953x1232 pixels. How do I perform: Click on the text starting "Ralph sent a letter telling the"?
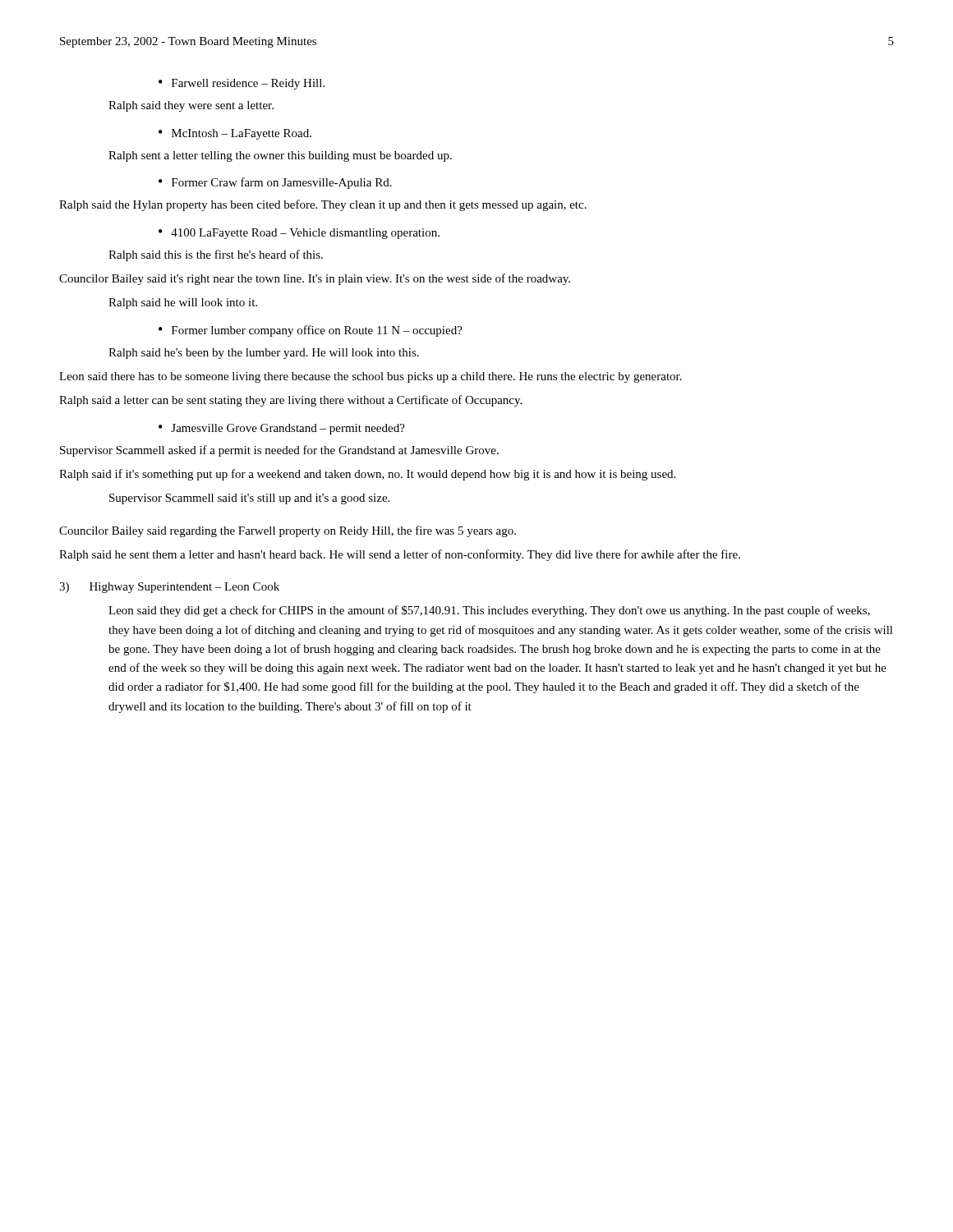pyautogui.click(x=280, y=155)
